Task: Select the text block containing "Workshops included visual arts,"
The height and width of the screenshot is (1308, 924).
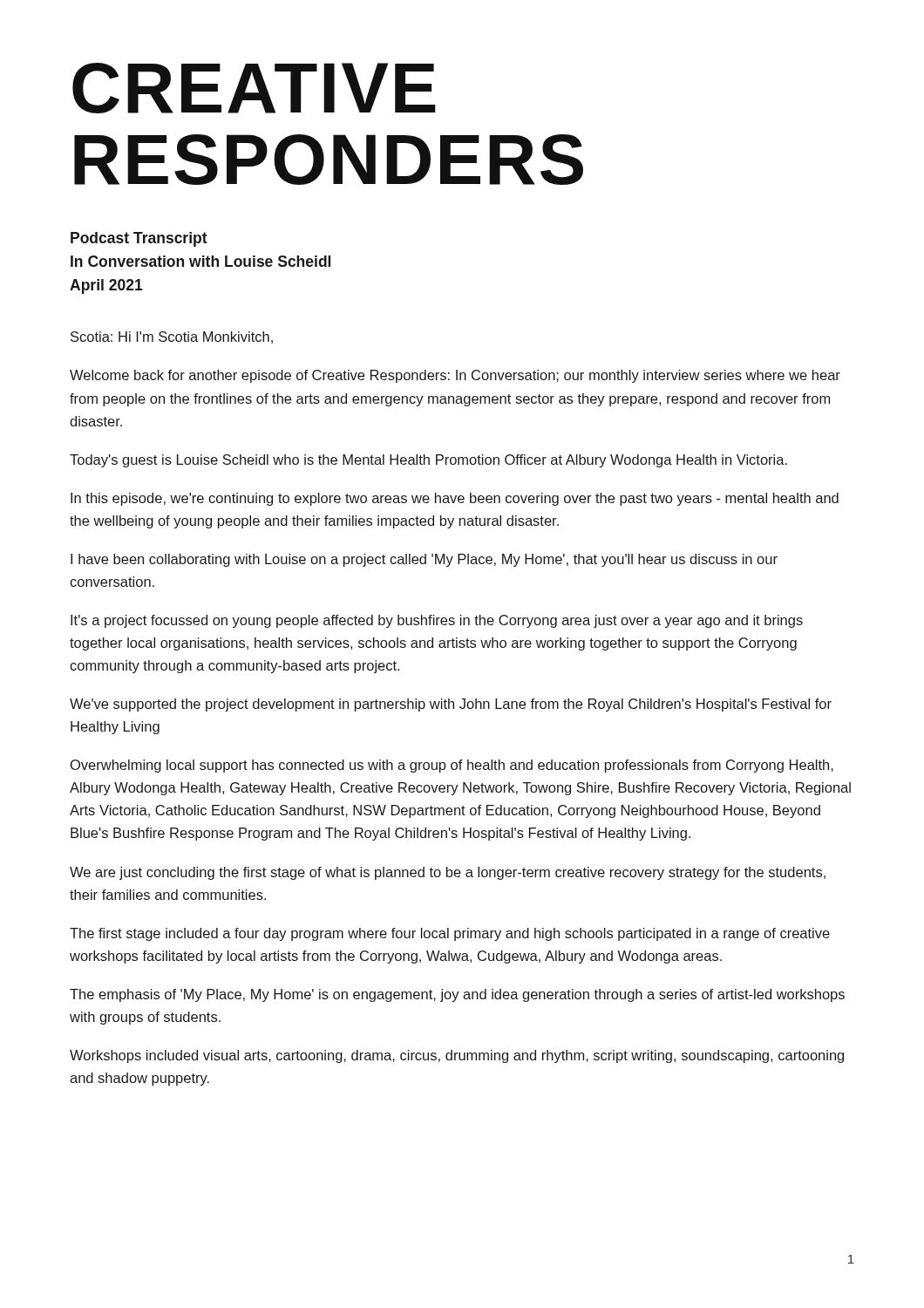Action: click(457, 1066)
